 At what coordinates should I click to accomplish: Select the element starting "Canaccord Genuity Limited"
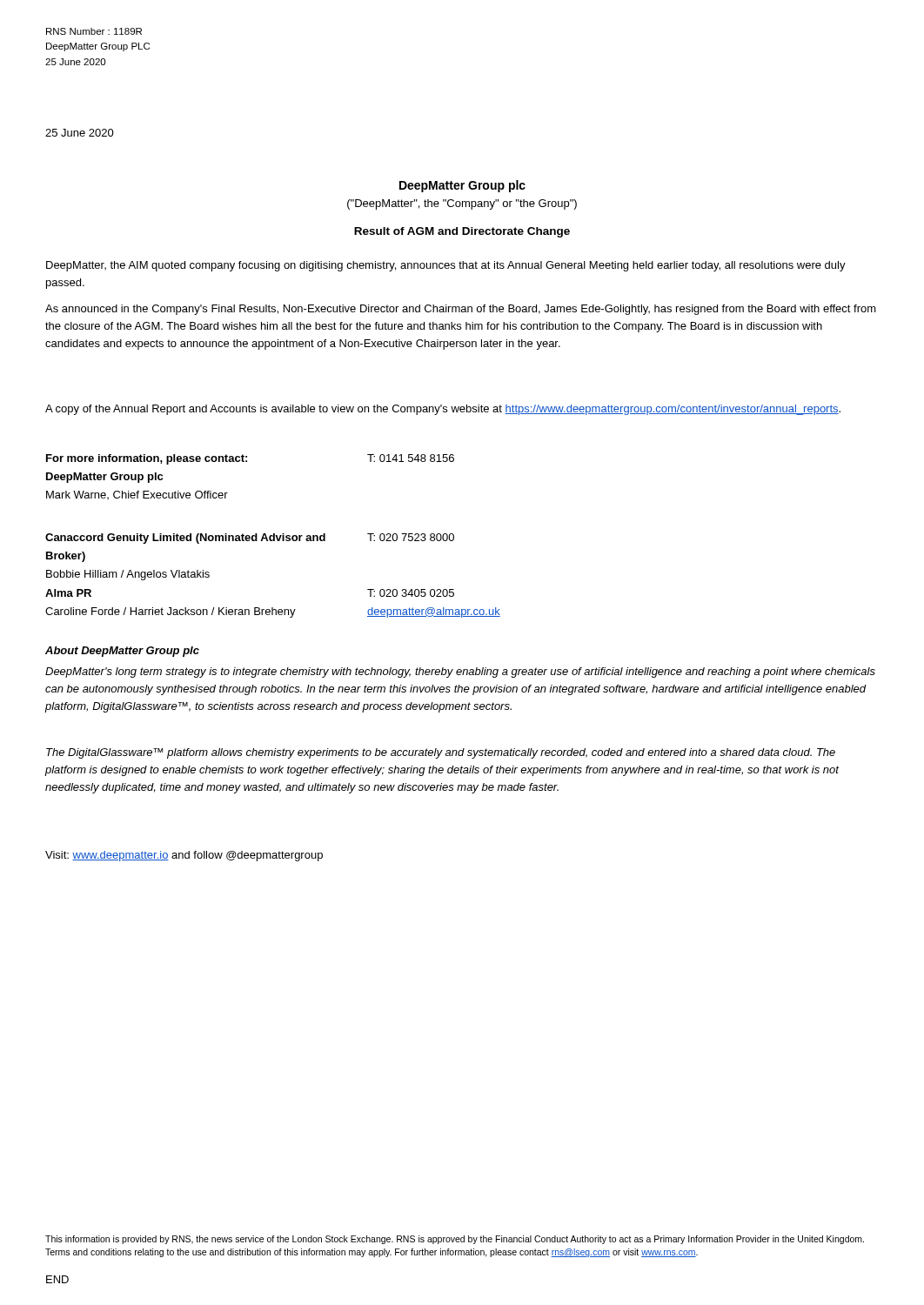coord(250,539)
